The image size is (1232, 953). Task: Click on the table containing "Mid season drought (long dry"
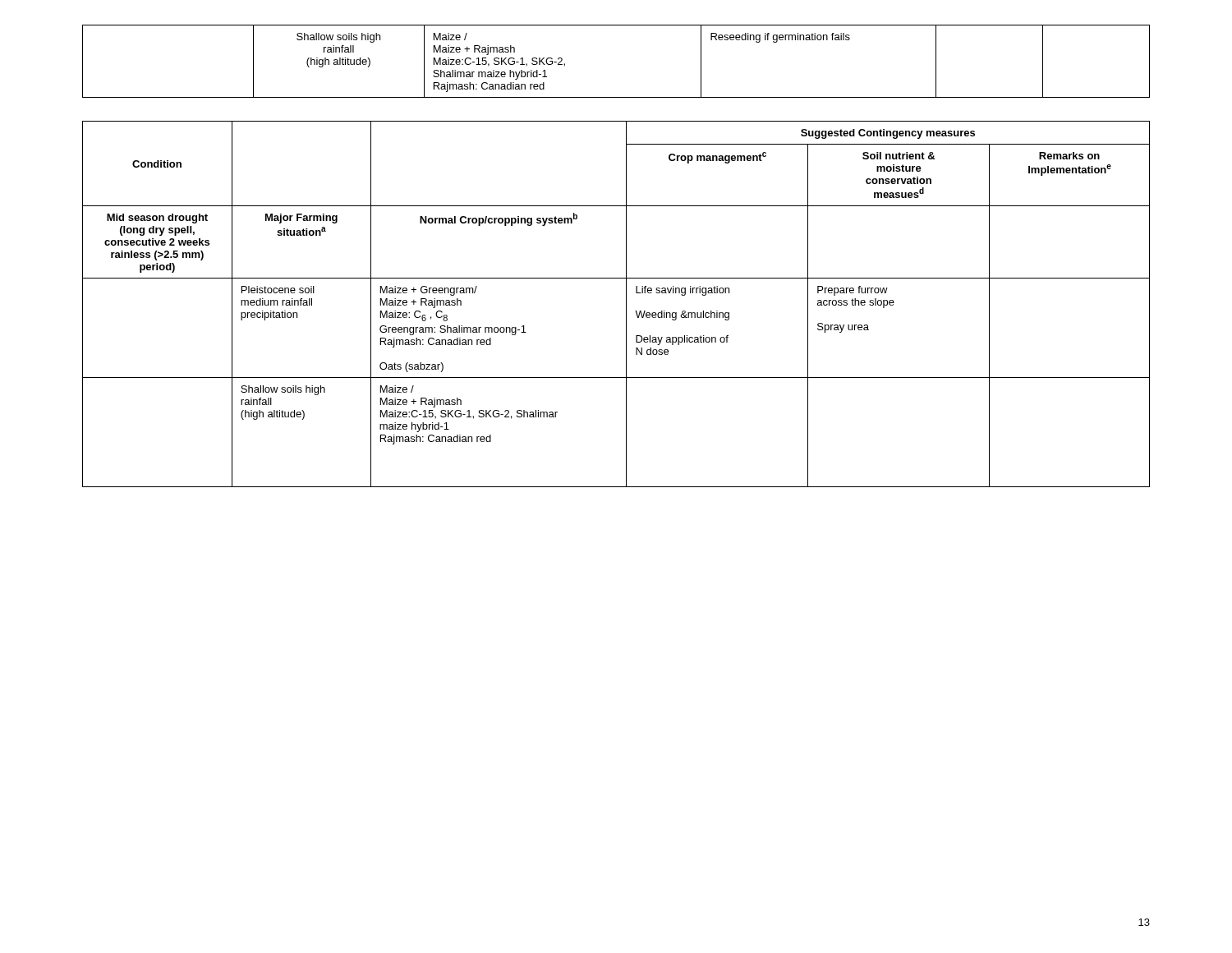[616, 304]
